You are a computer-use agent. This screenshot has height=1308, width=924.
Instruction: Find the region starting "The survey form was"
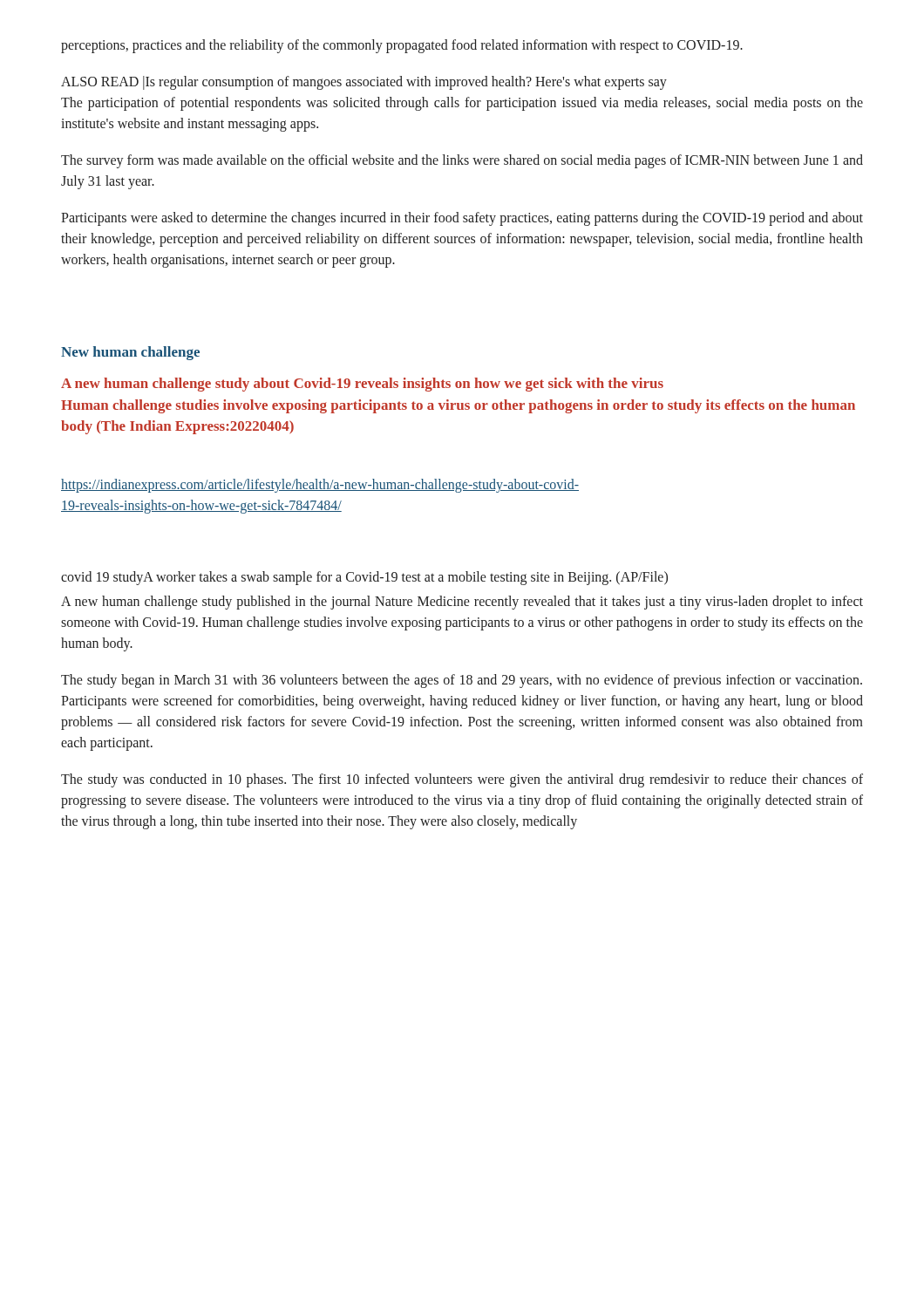(x=462, y=170)
